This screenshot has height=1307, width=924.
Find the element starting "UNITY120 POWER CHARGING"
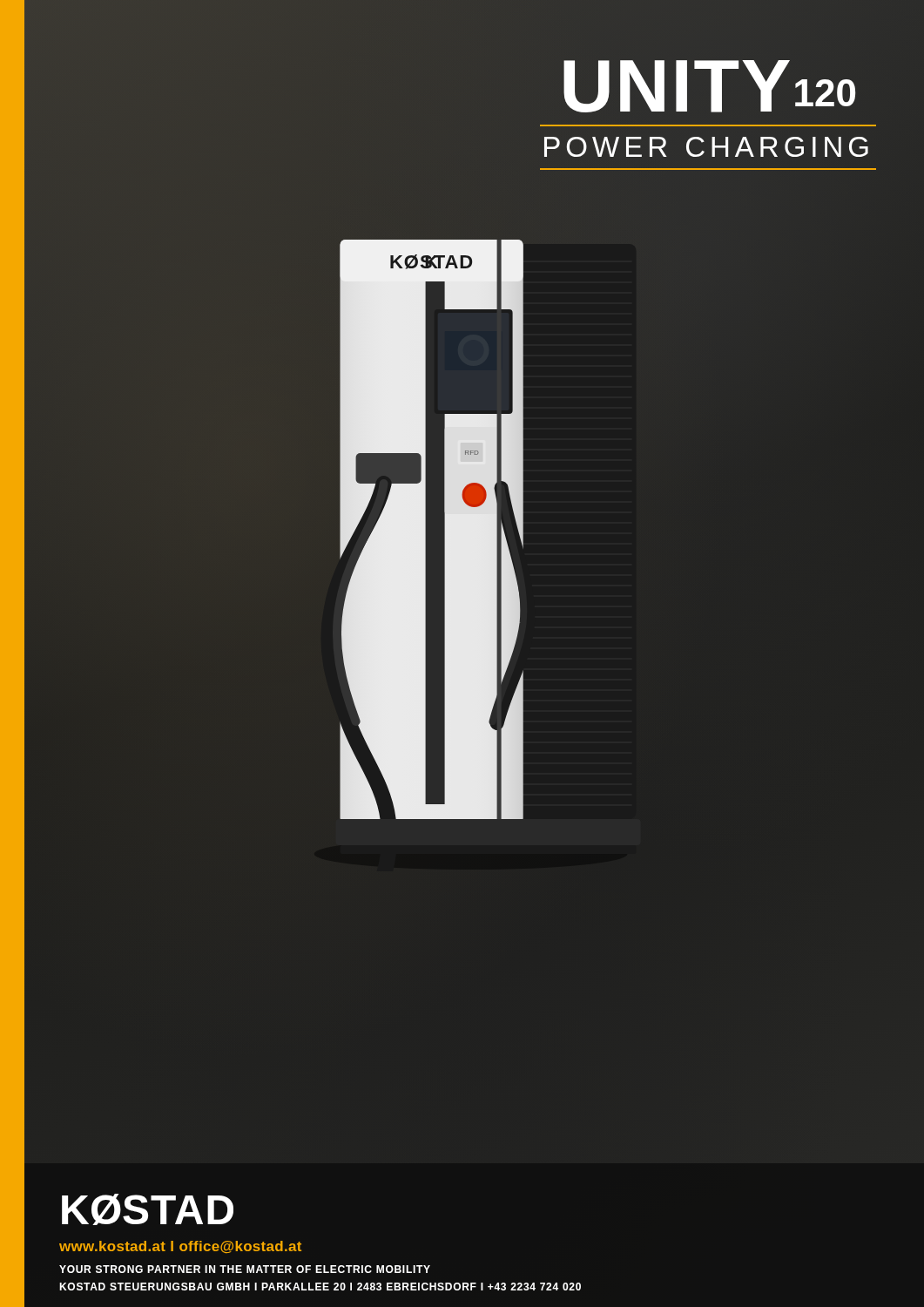point(708,109)
